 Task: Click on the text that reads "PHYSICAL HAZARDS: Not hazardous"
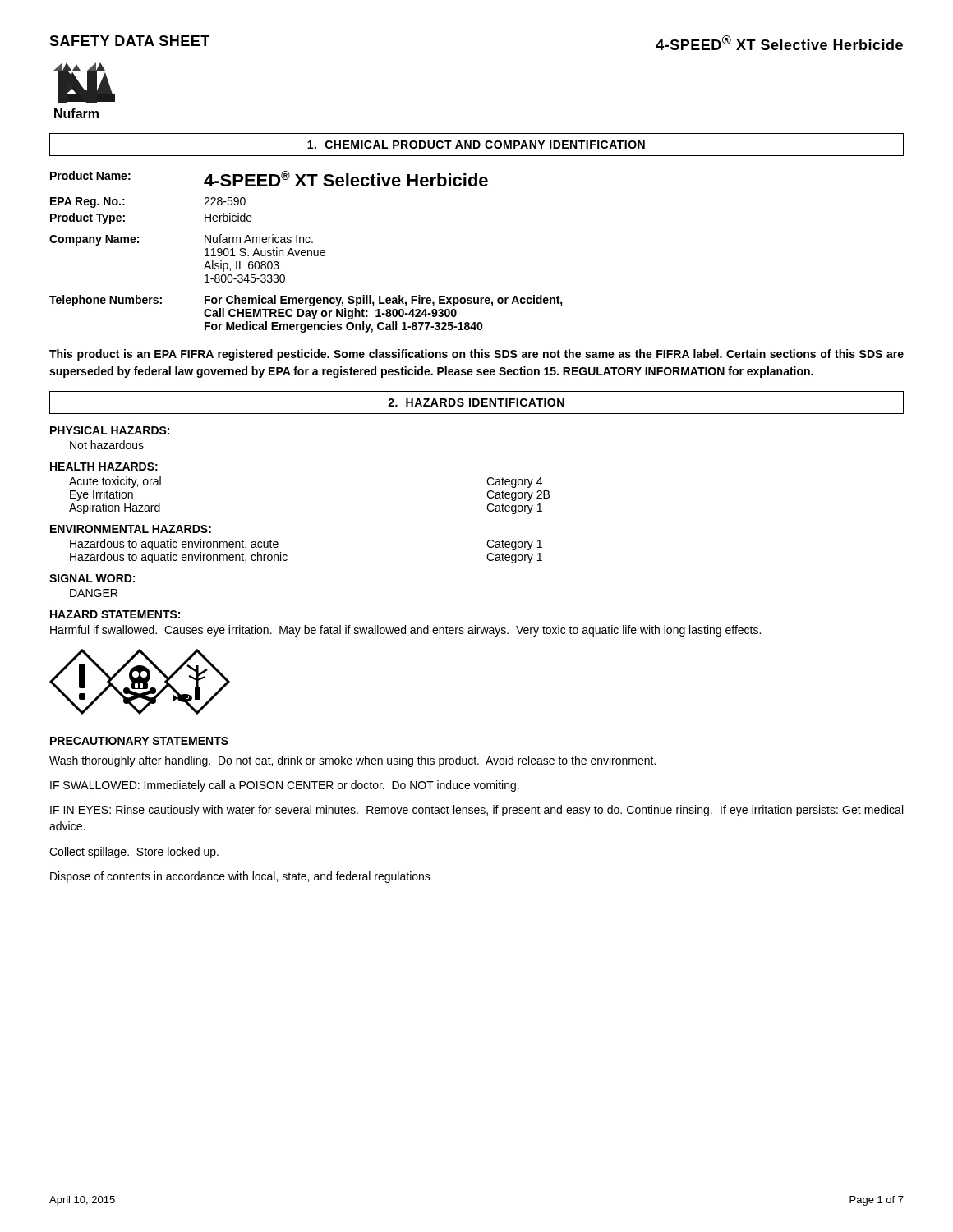click(110, 430)
